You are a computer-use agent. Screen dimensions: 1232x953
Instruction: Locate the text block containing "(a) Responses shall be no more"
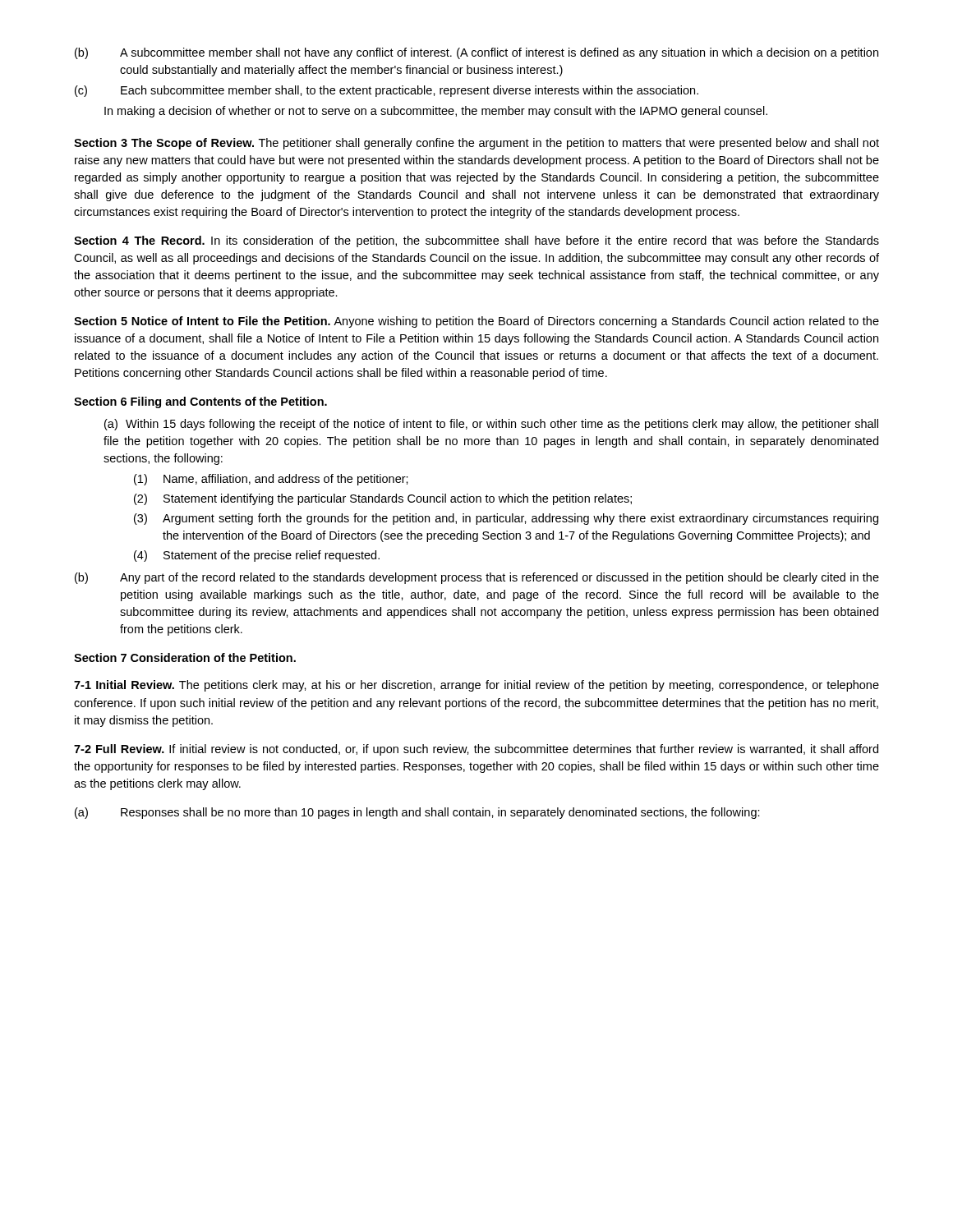tap(417, 812)
